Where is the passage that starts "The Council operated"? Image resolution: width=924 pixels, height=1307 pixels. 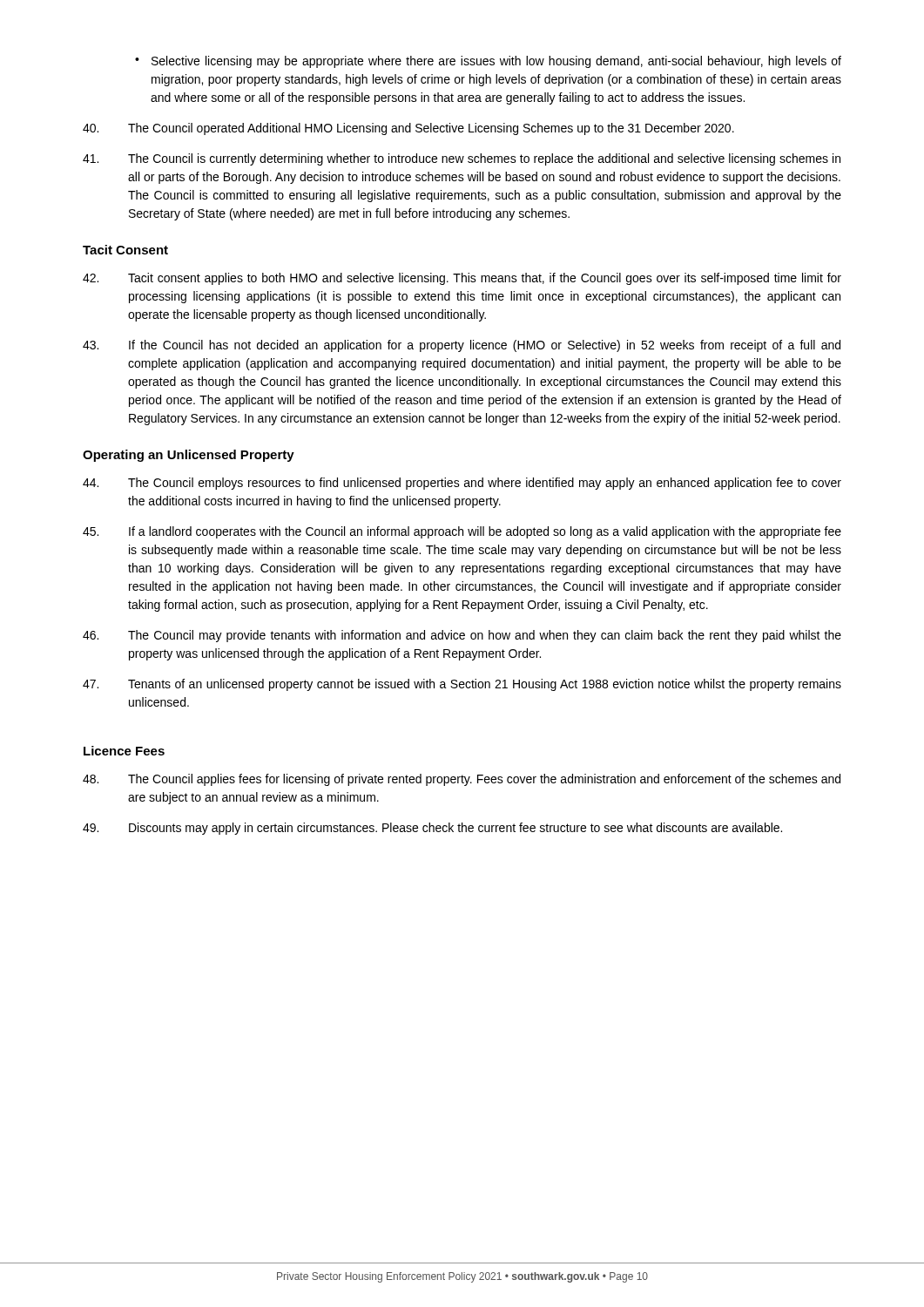462,128
